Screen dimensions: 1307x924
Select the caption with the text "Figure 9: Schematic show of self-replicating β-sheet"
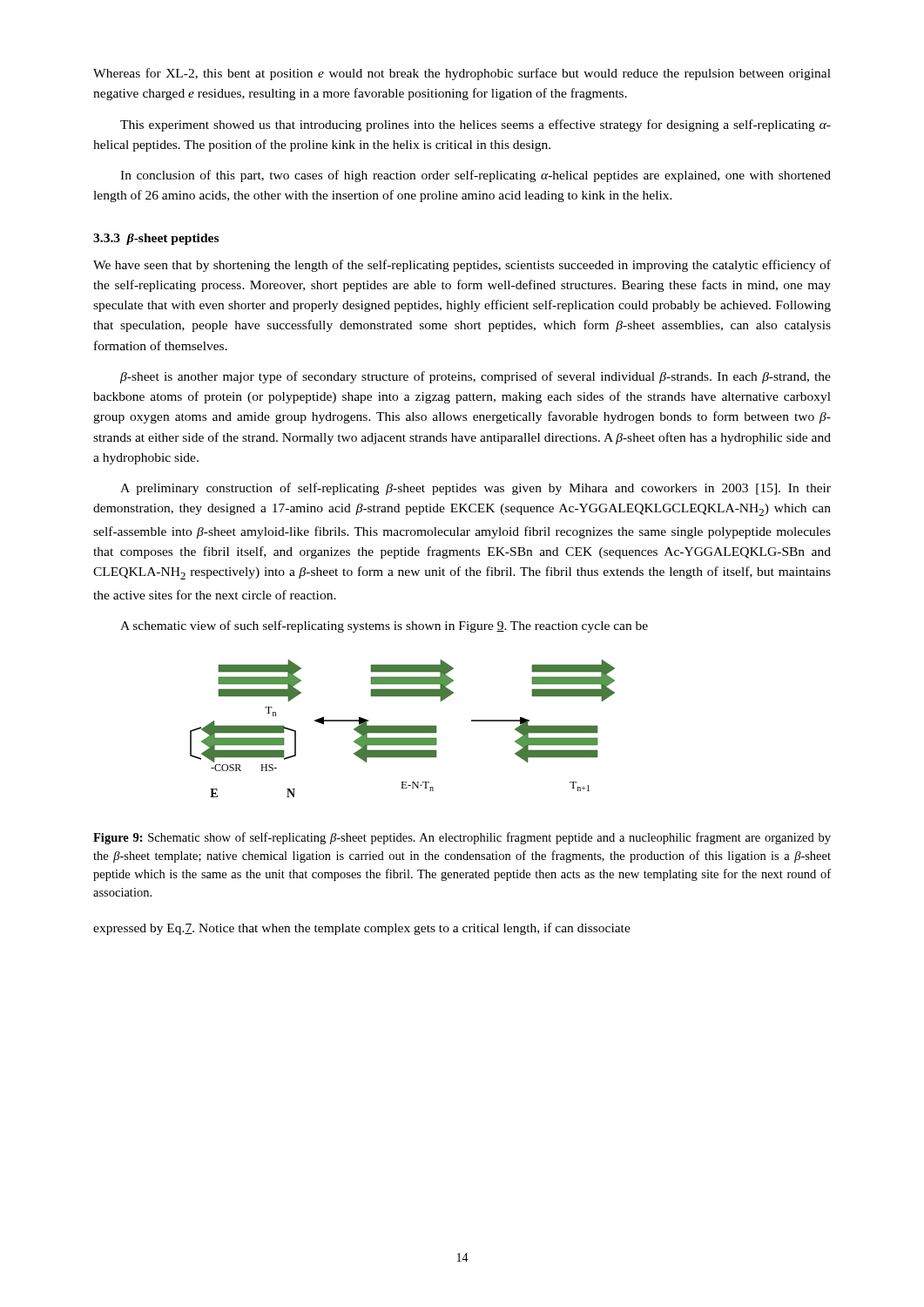click(x=462, y=865)
